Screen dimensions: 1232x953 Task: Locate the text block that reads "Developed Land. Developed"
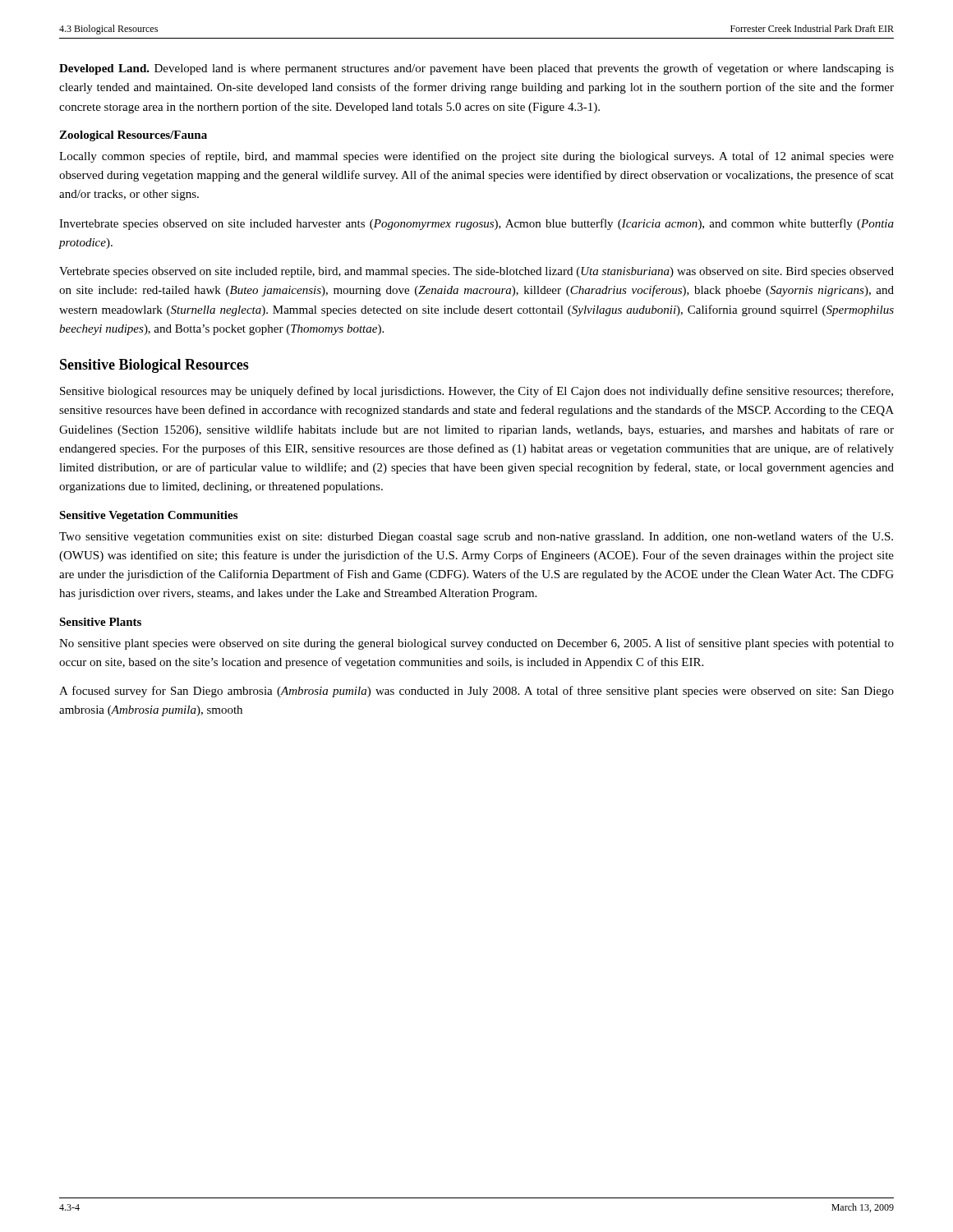point(476,87)
